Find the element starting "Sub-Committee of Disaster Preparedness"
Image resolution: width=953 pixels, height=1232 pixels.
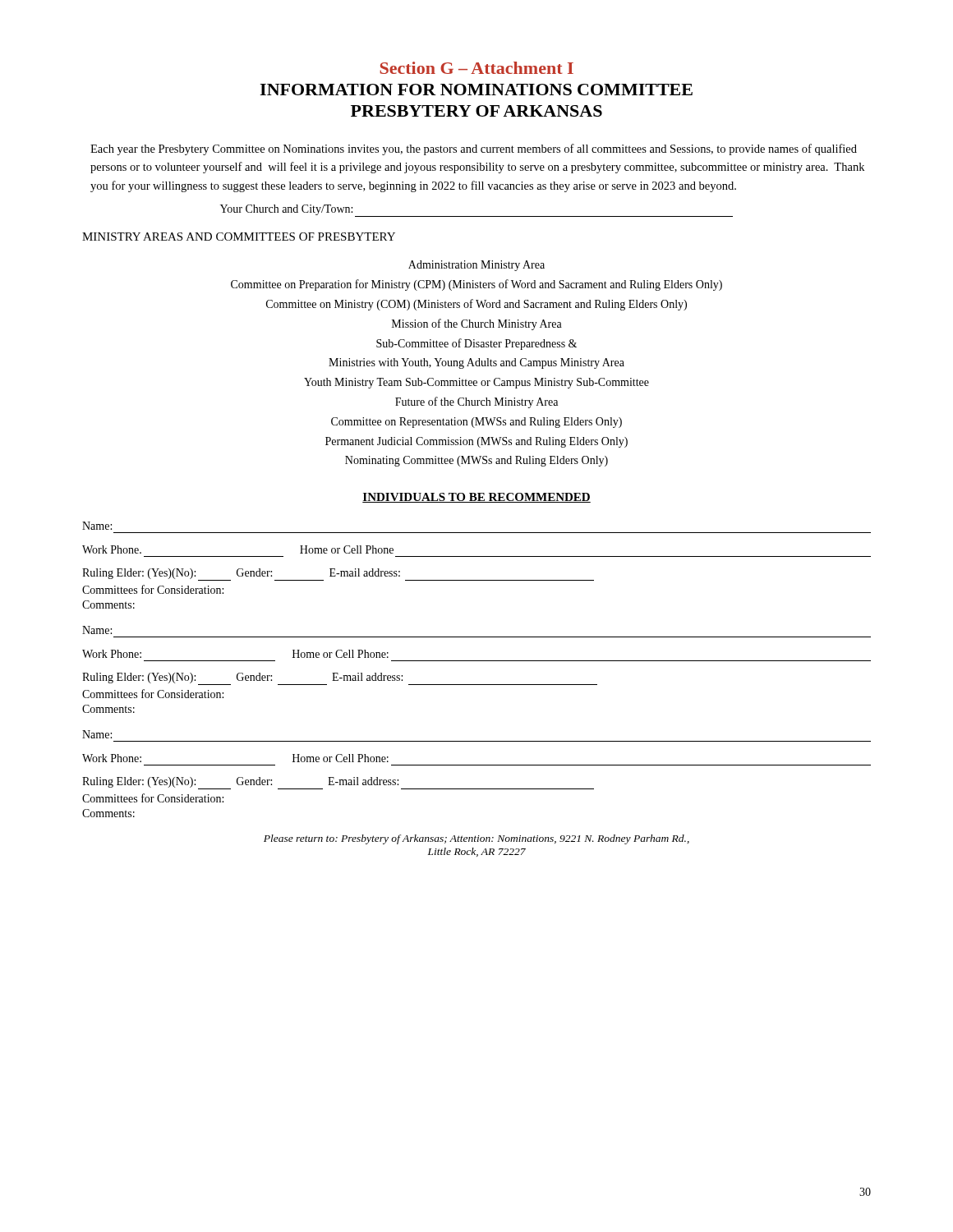click(x=476, y=343)
